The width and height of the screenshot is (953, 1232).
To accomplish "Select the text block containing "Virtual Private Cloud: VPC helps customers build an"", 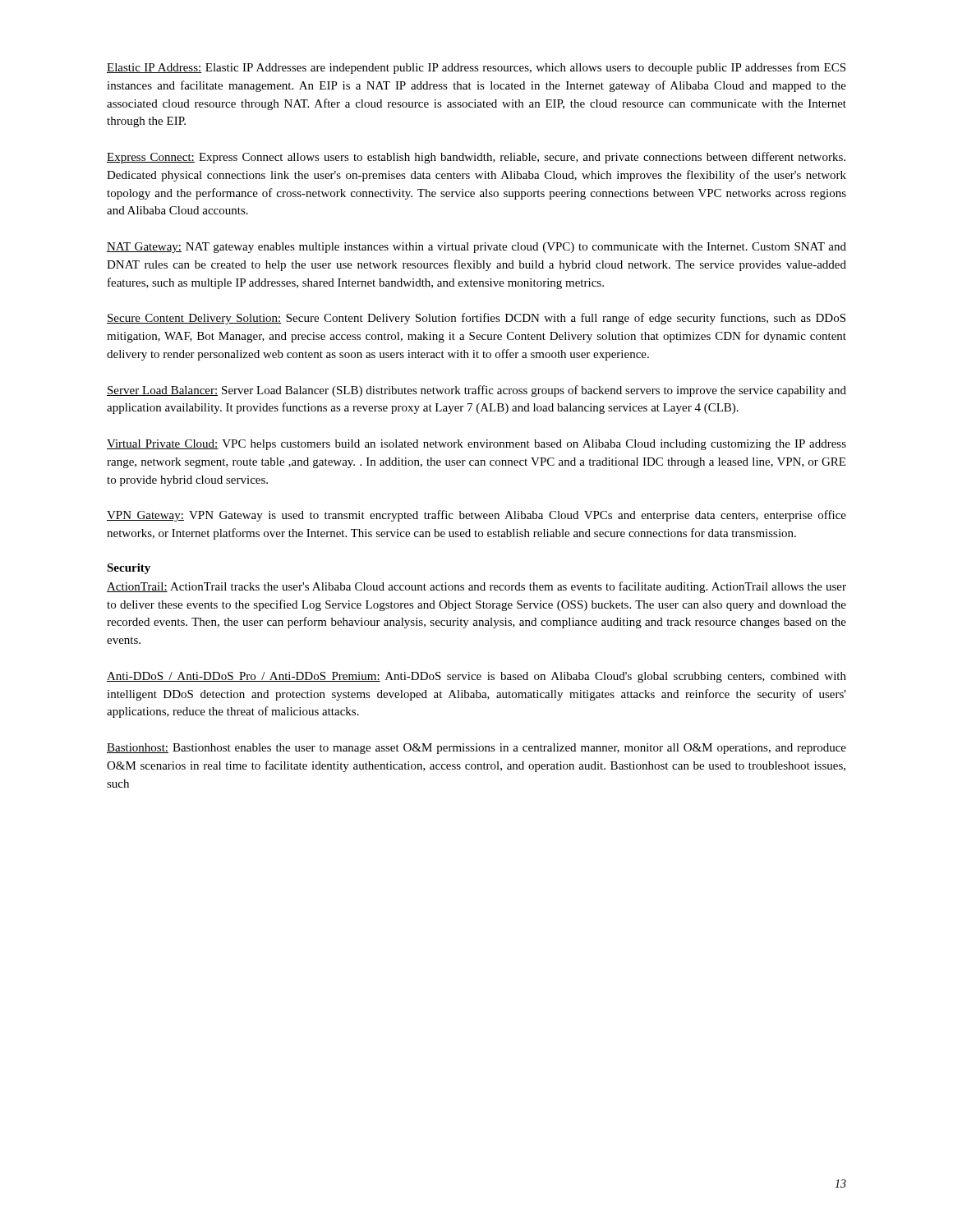I will 476,461.
